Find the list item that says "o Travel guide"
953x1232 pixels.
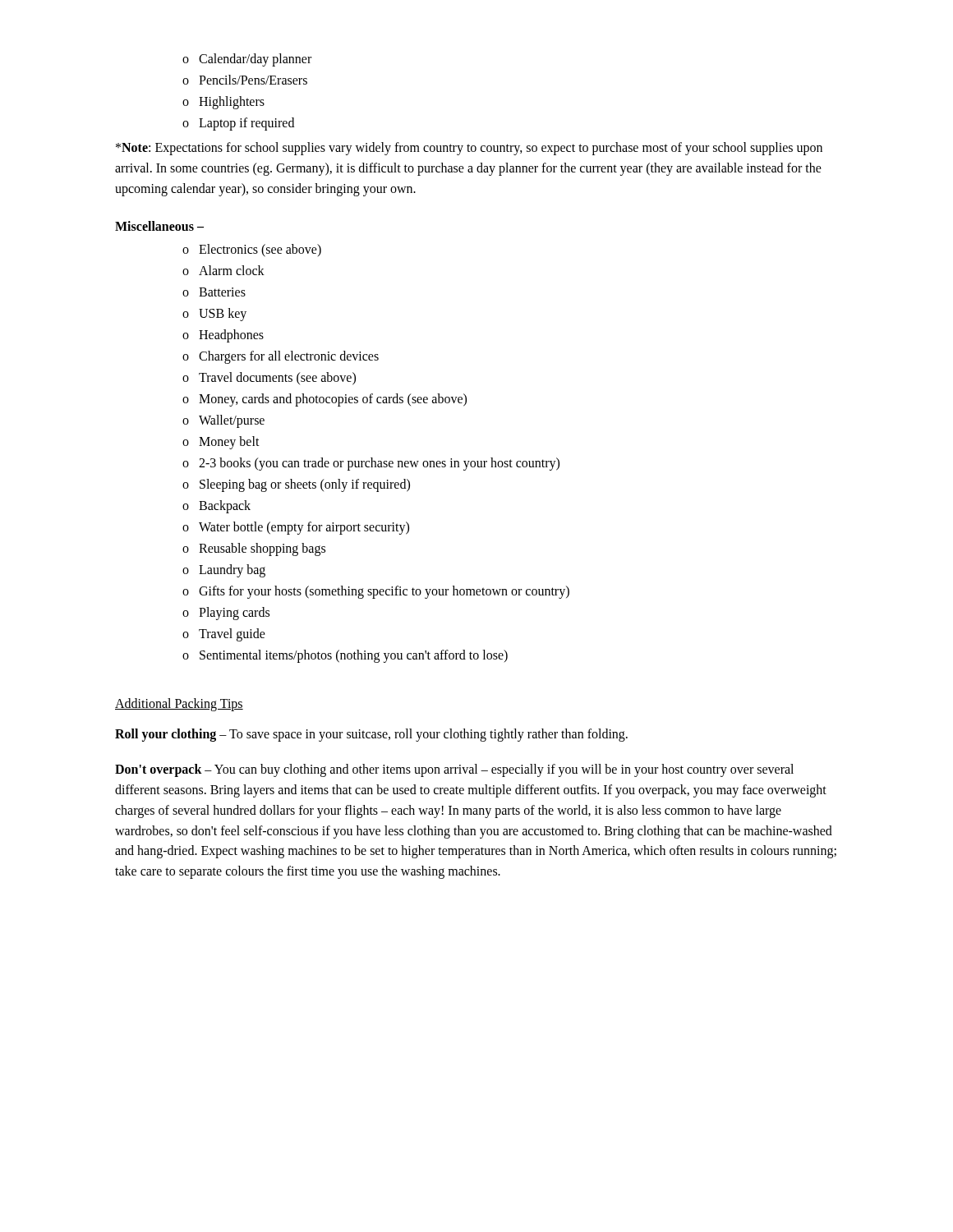pos(224,635)
